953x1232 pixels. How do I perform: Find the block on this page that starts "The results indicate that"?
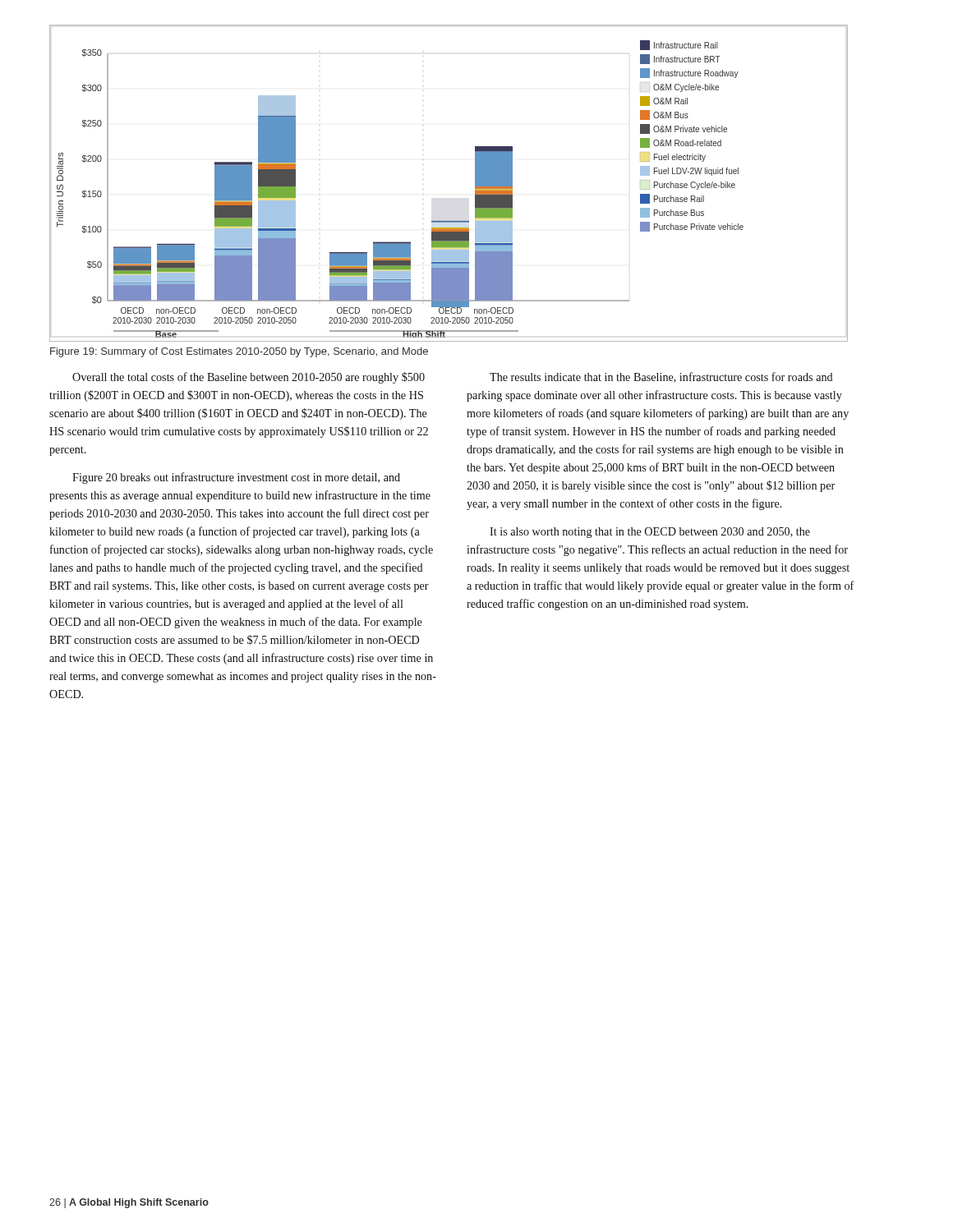click(661, 490)
